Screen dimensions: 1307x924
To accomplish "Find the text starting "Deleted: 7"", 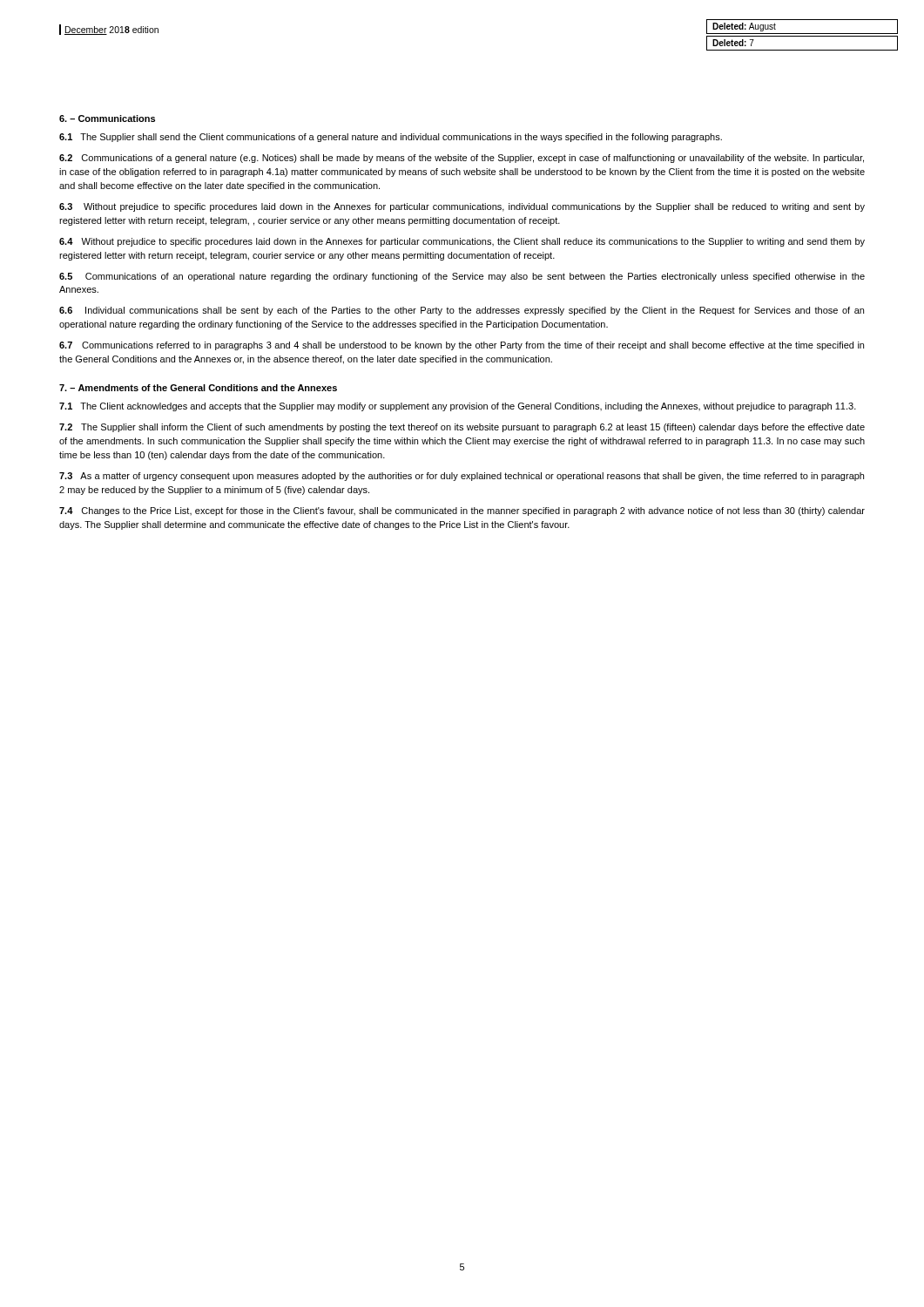I will pos(733,43).
